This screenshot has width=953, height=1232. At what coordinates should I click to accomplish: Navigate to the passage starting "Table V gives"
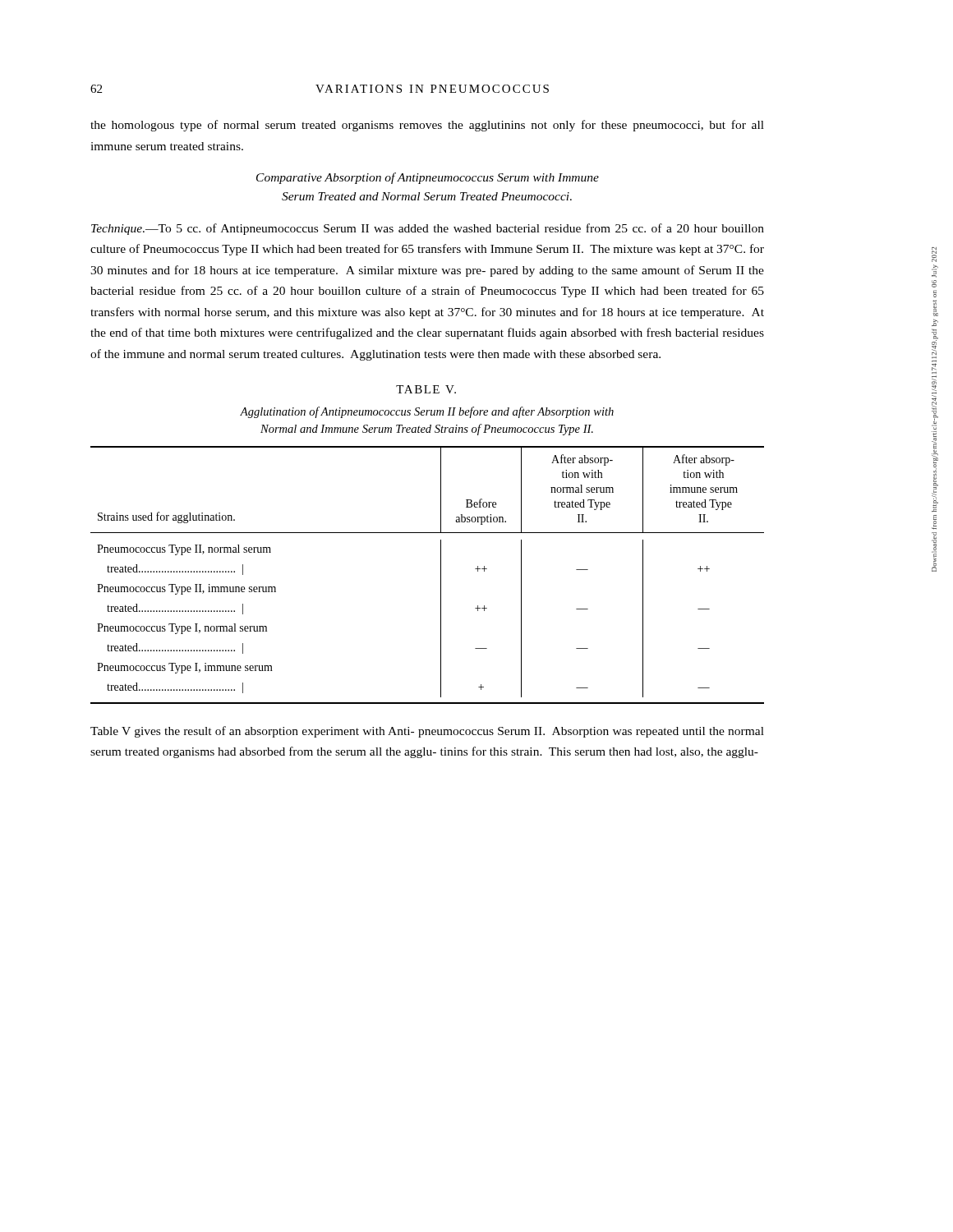click(427, 741)
